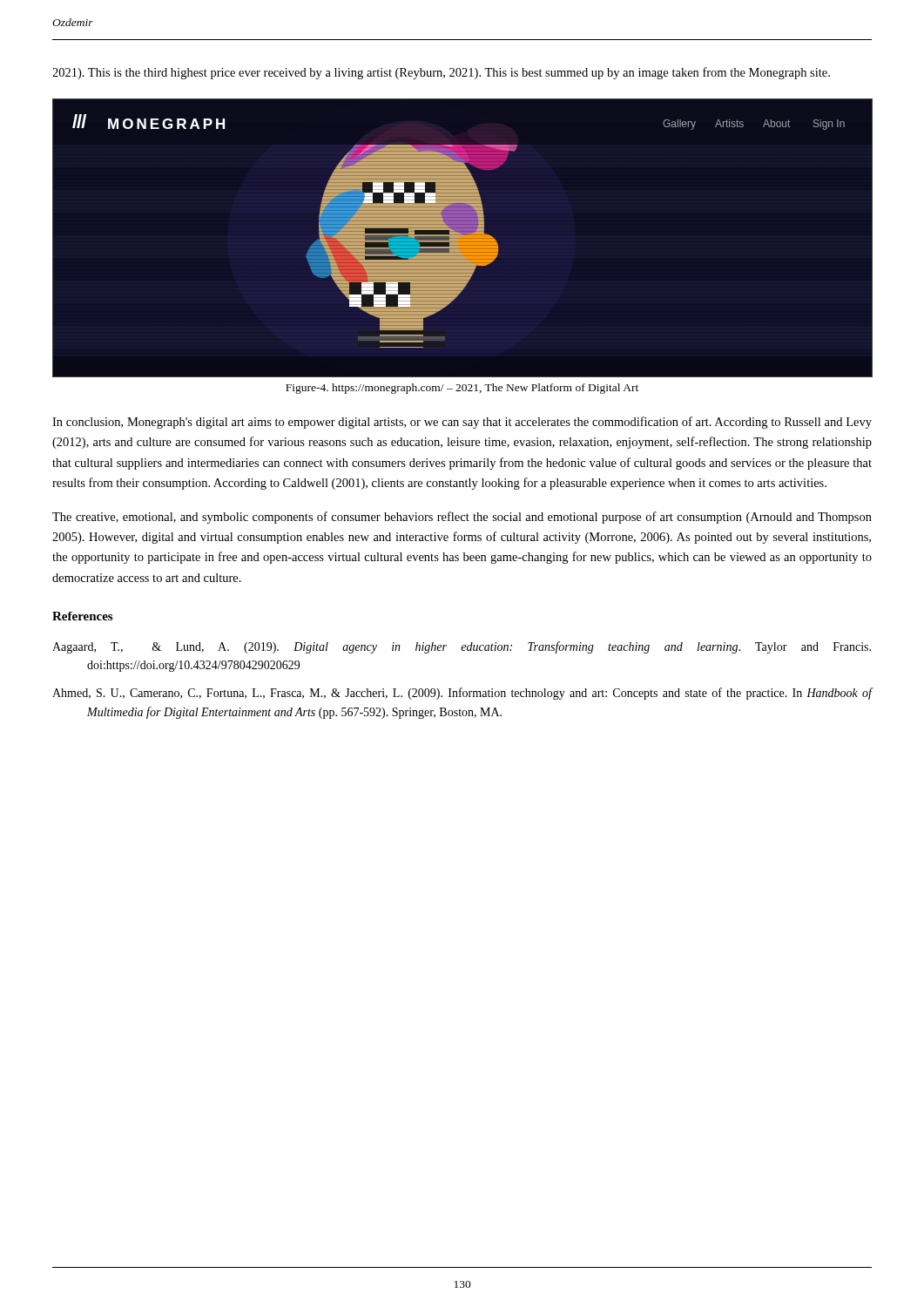Find the caption

pos(462,388)
